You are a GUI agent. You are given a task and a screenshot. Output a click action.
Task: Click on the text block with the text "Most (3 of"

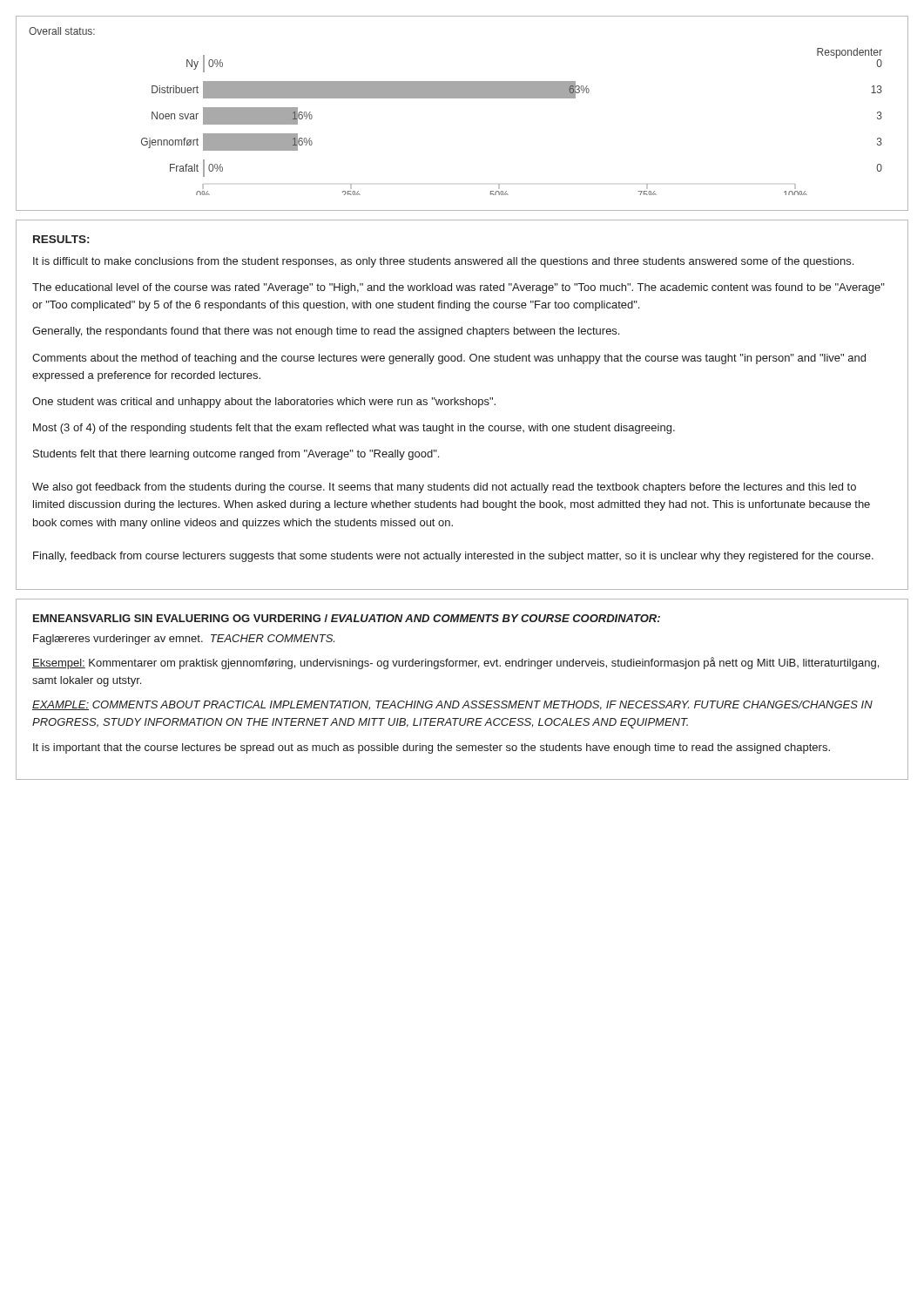coord(462,428)
